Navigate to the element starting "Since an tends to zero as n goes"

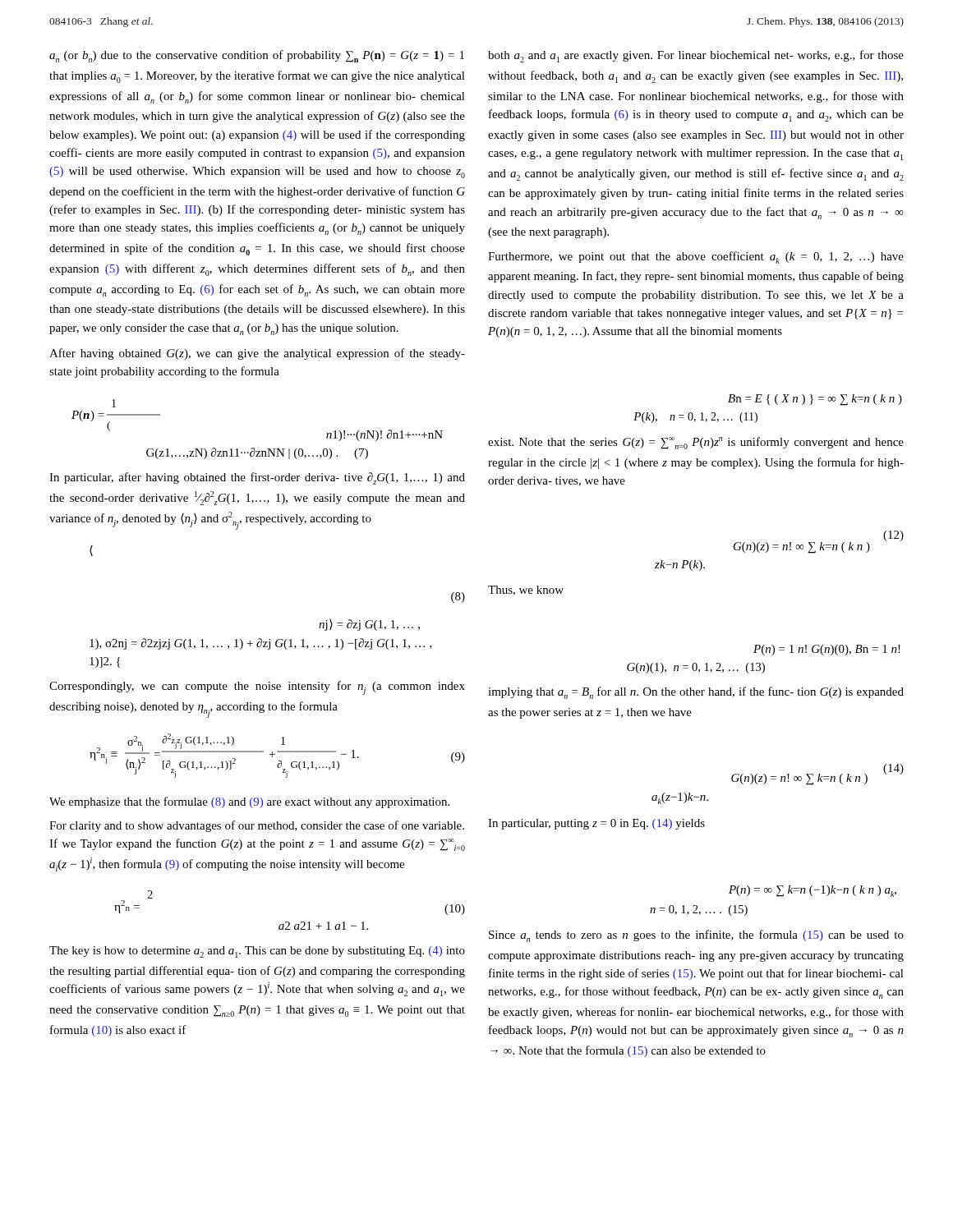(x=696, y=992)
